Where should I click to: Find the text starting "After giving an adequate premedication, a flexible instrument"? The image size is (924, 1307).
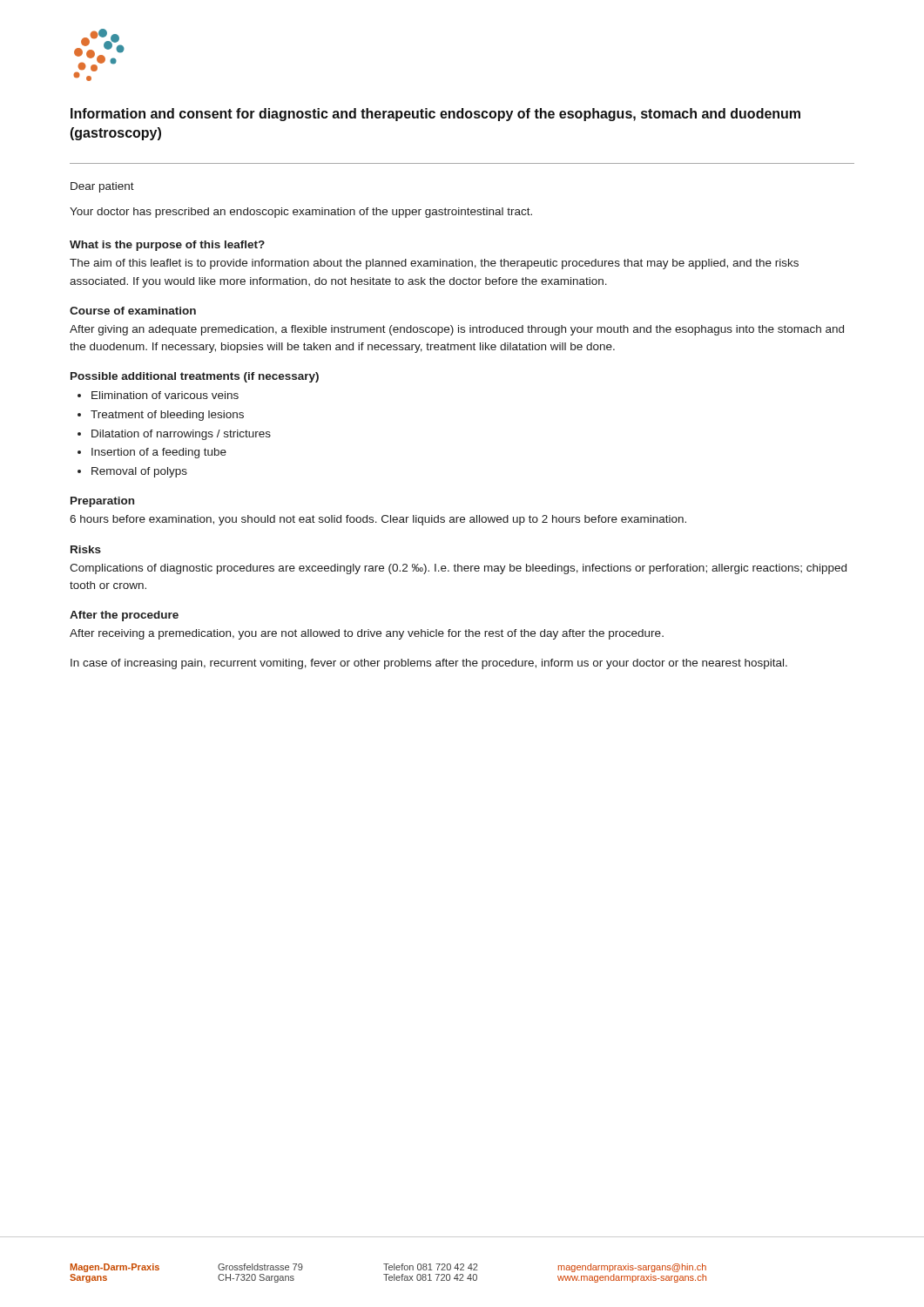click(462, 338)
